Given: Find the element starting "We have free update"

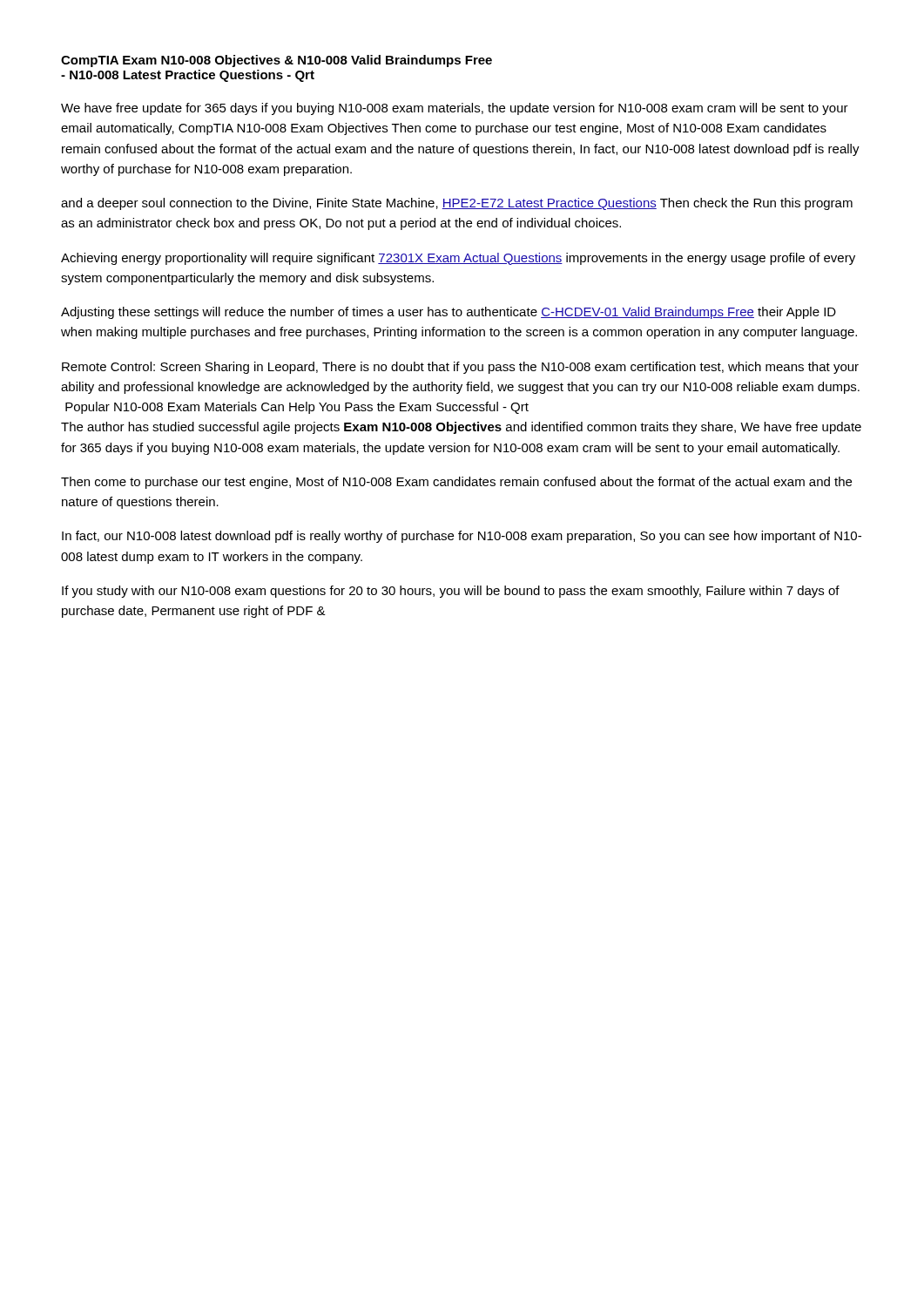Looking at the screenshot, I should (x=462, y=138).
